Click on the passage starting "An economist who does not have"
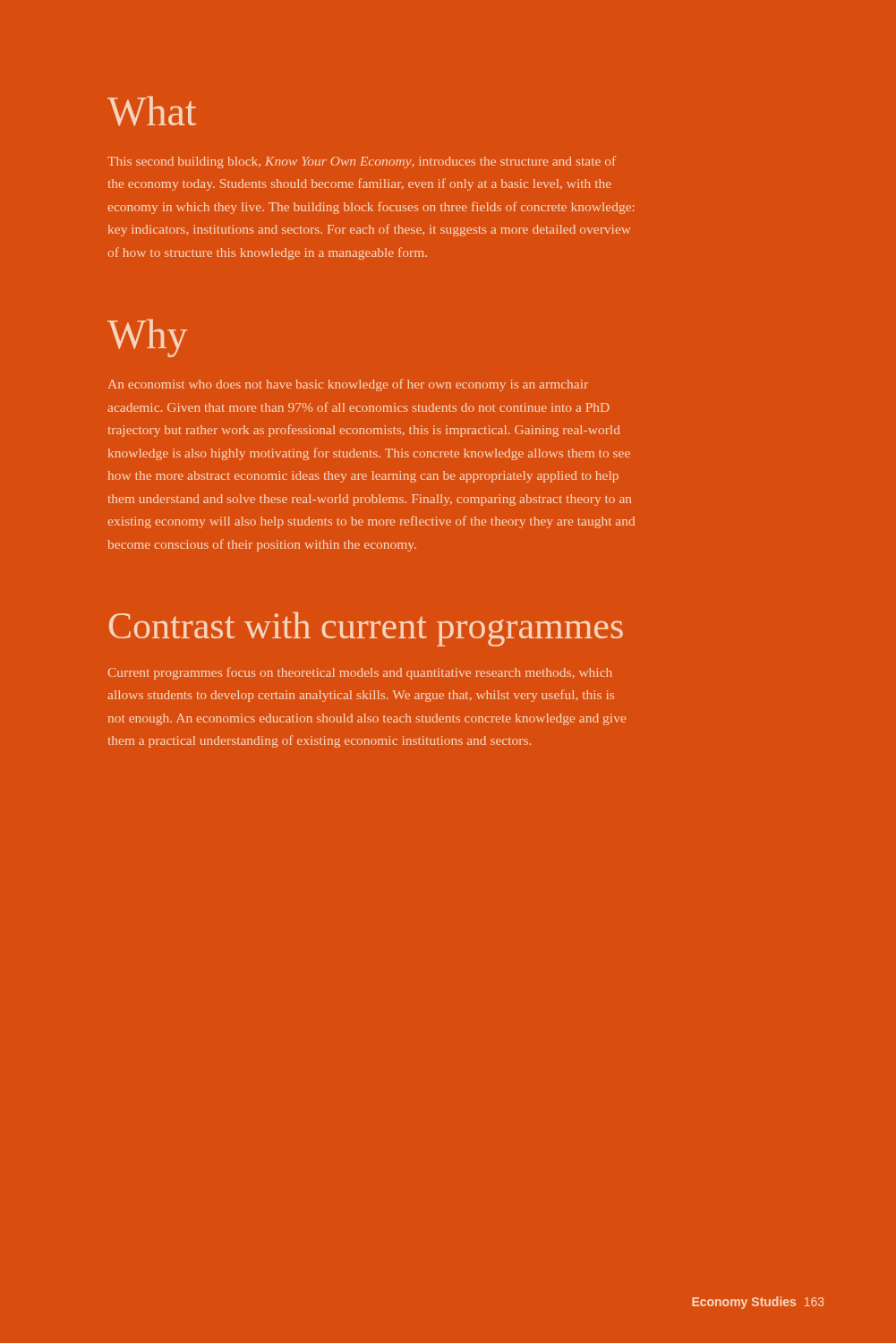 [x=371, y=464]
